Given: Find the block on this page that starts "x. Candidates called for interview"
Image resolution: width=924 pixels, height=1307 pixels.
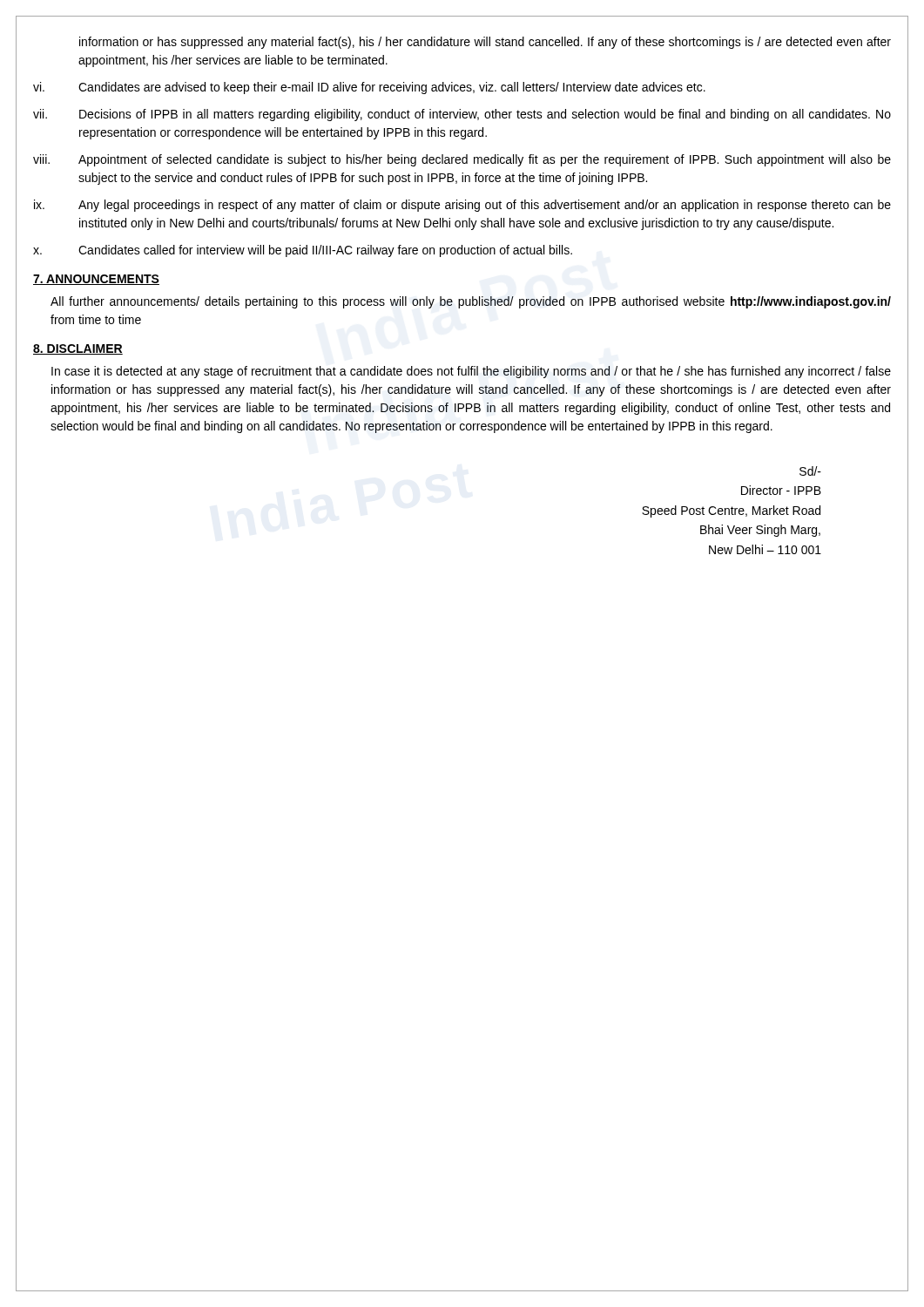Looking at the screenshot, I should click(x=462, y=251).
